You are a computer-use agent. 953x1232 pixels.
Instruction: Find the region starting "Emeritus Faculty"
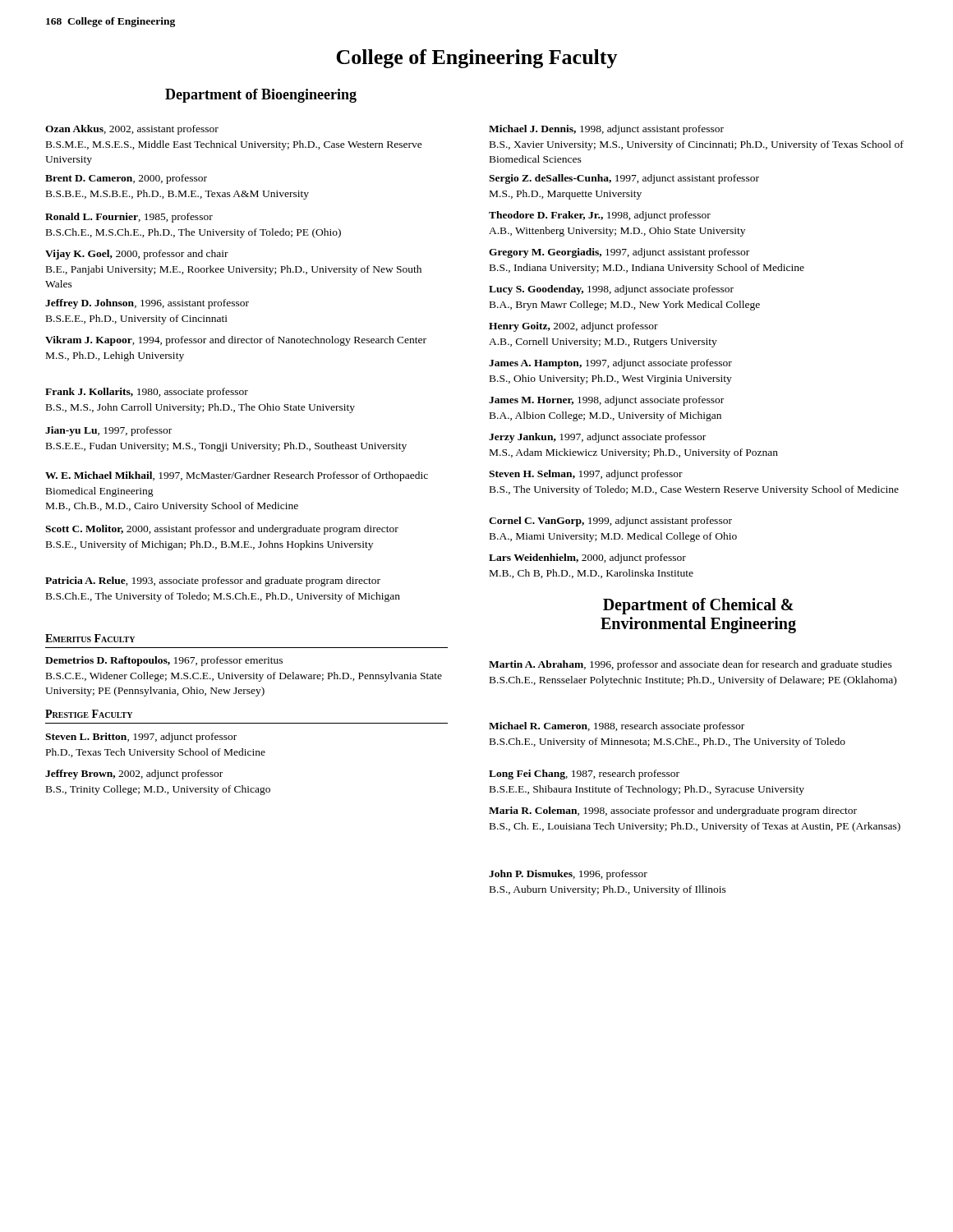pos(90,639)
